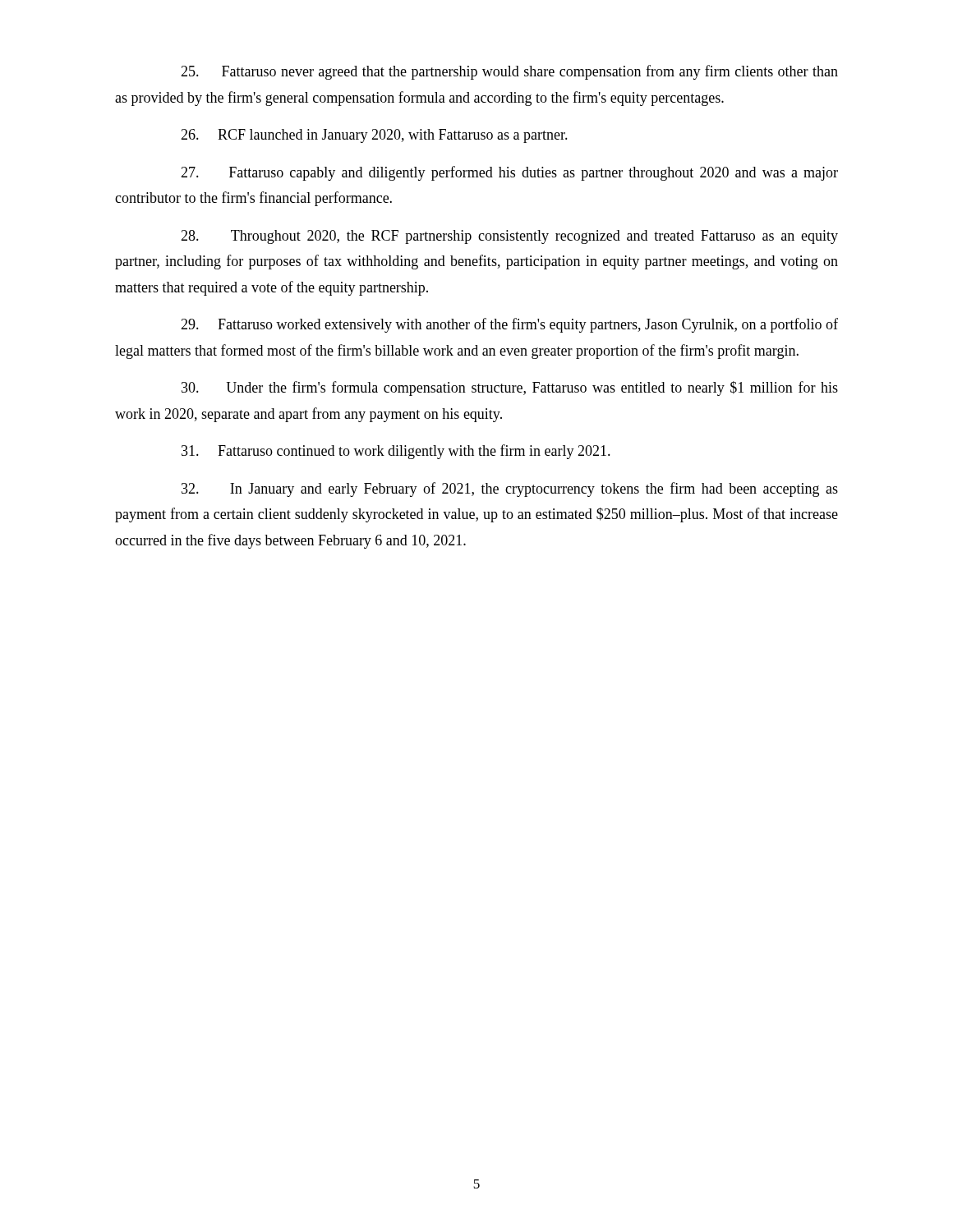Point to the block beginning "29. Fattaruso worked extensively with"
Viewport: 953px width, 1232px height.
tap(476, 337)
